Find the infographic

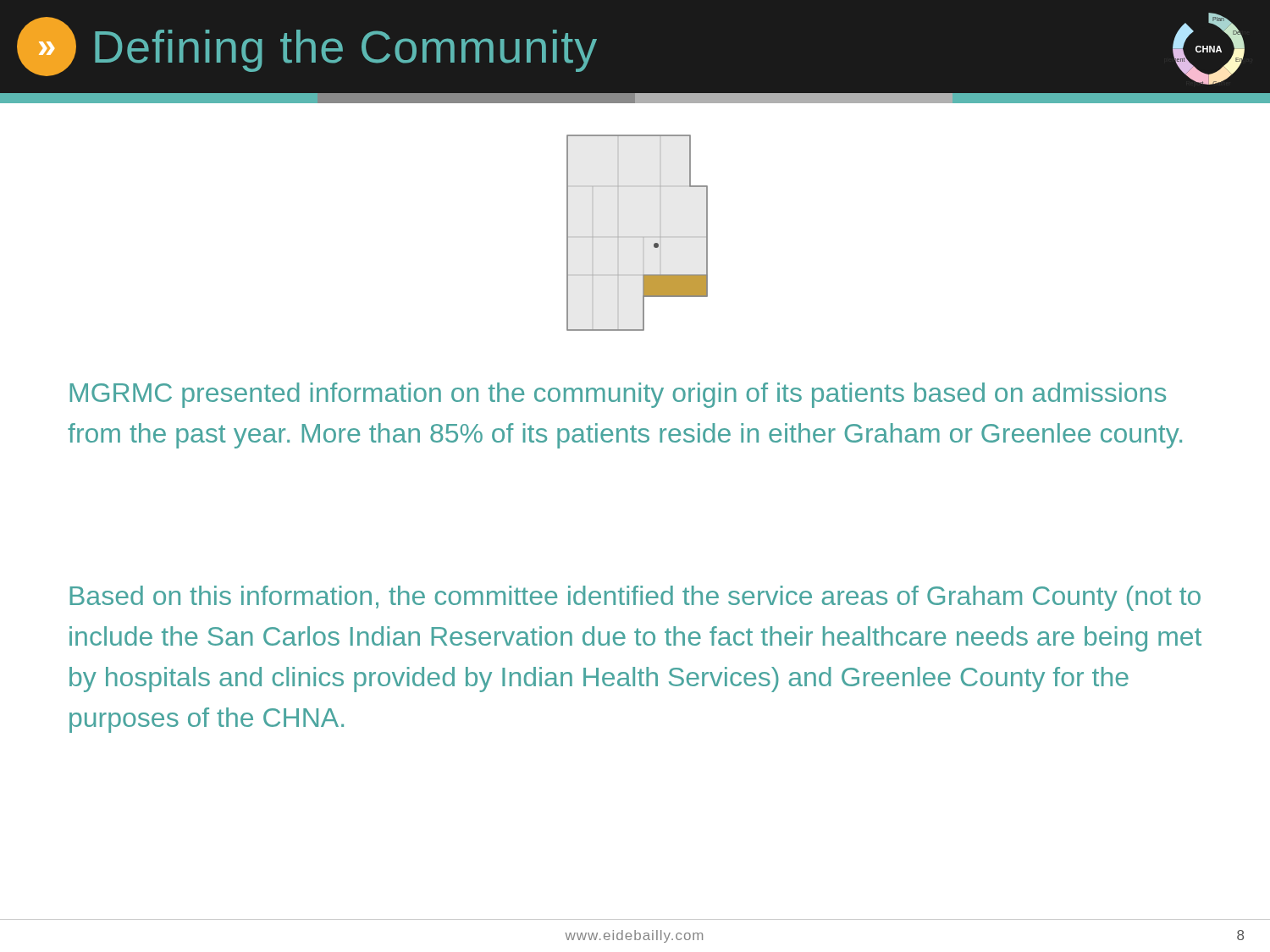[x=1209, y=49]
